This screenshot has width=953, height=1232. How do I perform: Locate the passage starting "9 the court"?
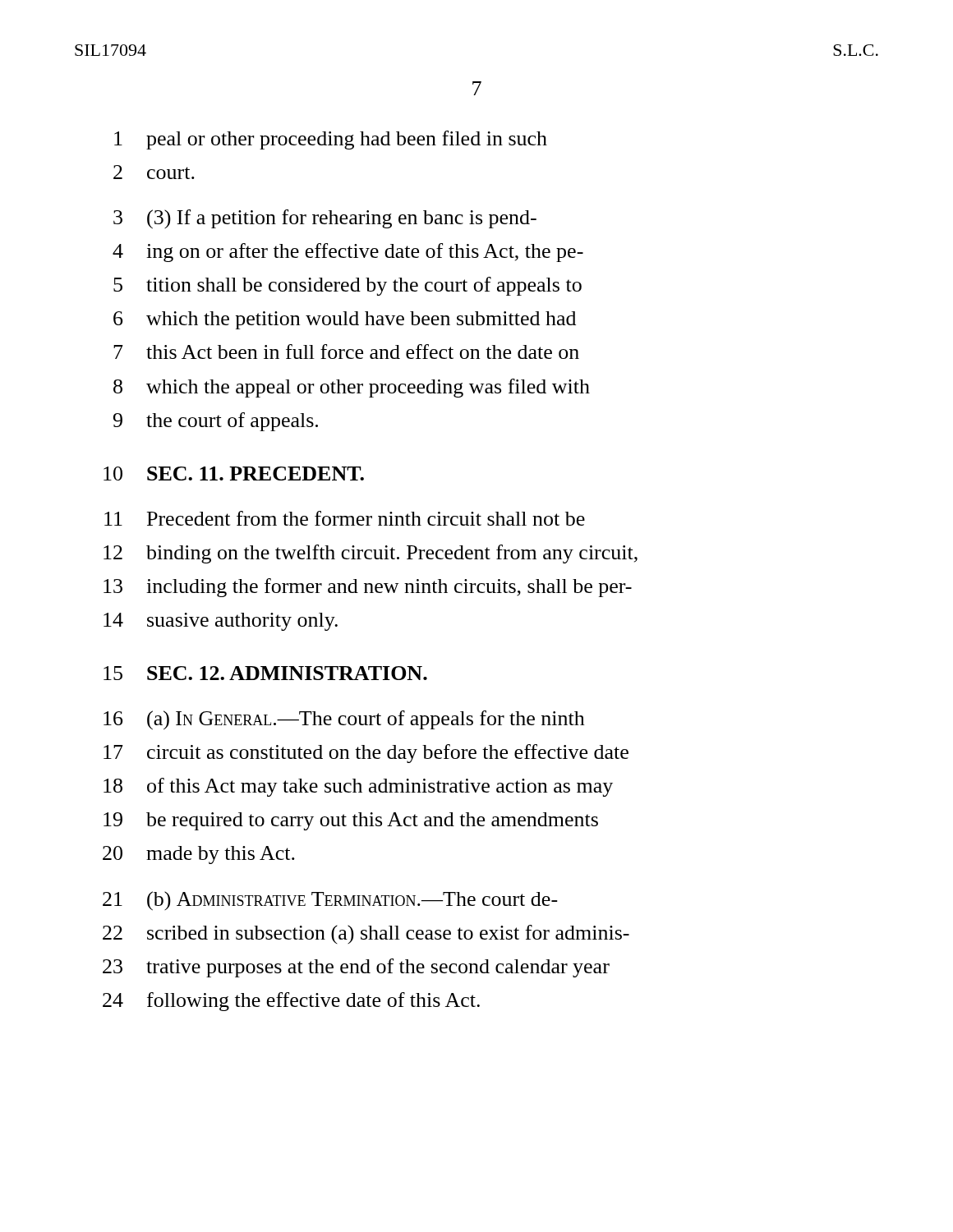coord(216,422)
